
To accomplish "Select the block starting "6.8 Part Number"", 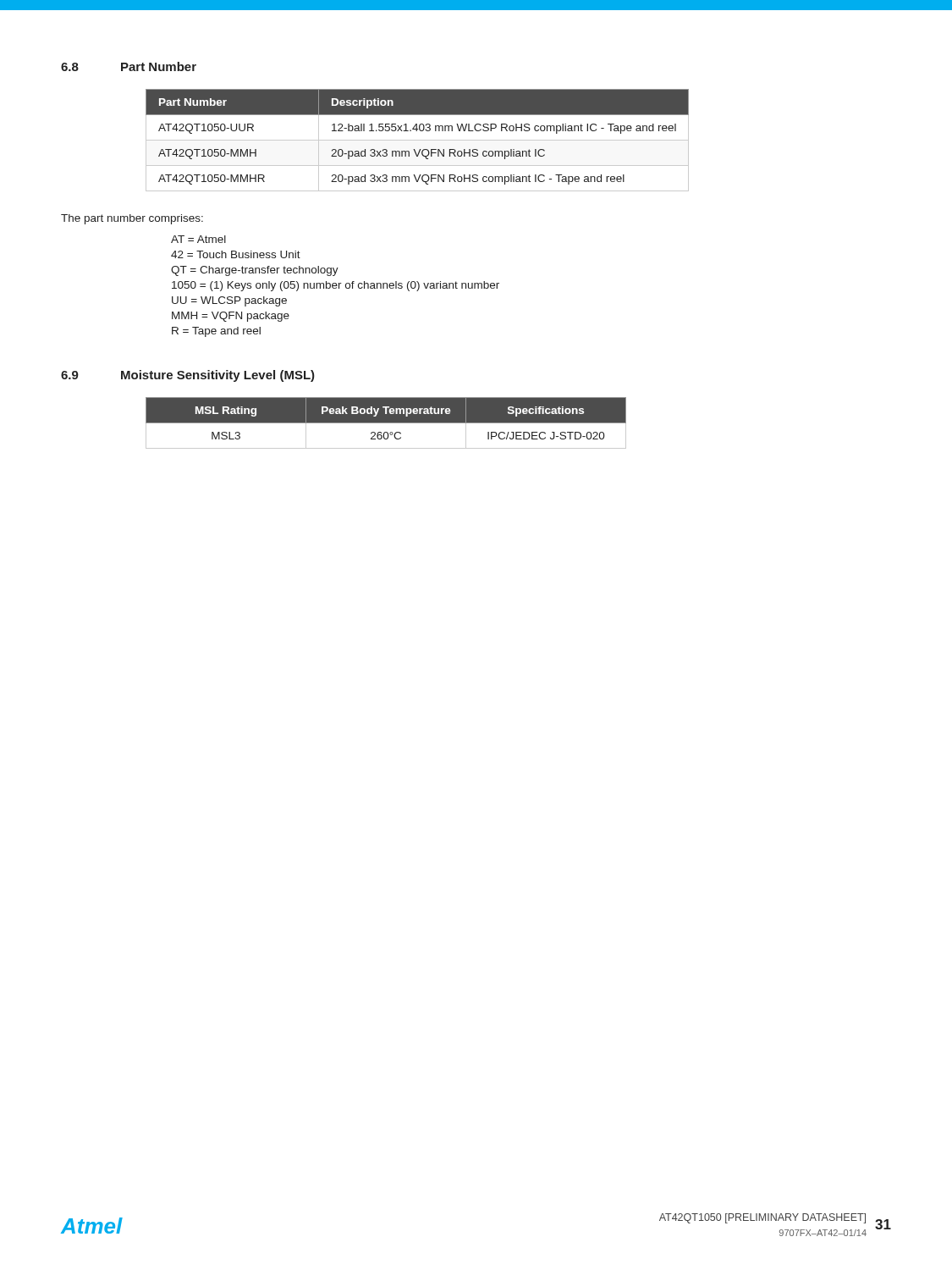I will (129, 66).
